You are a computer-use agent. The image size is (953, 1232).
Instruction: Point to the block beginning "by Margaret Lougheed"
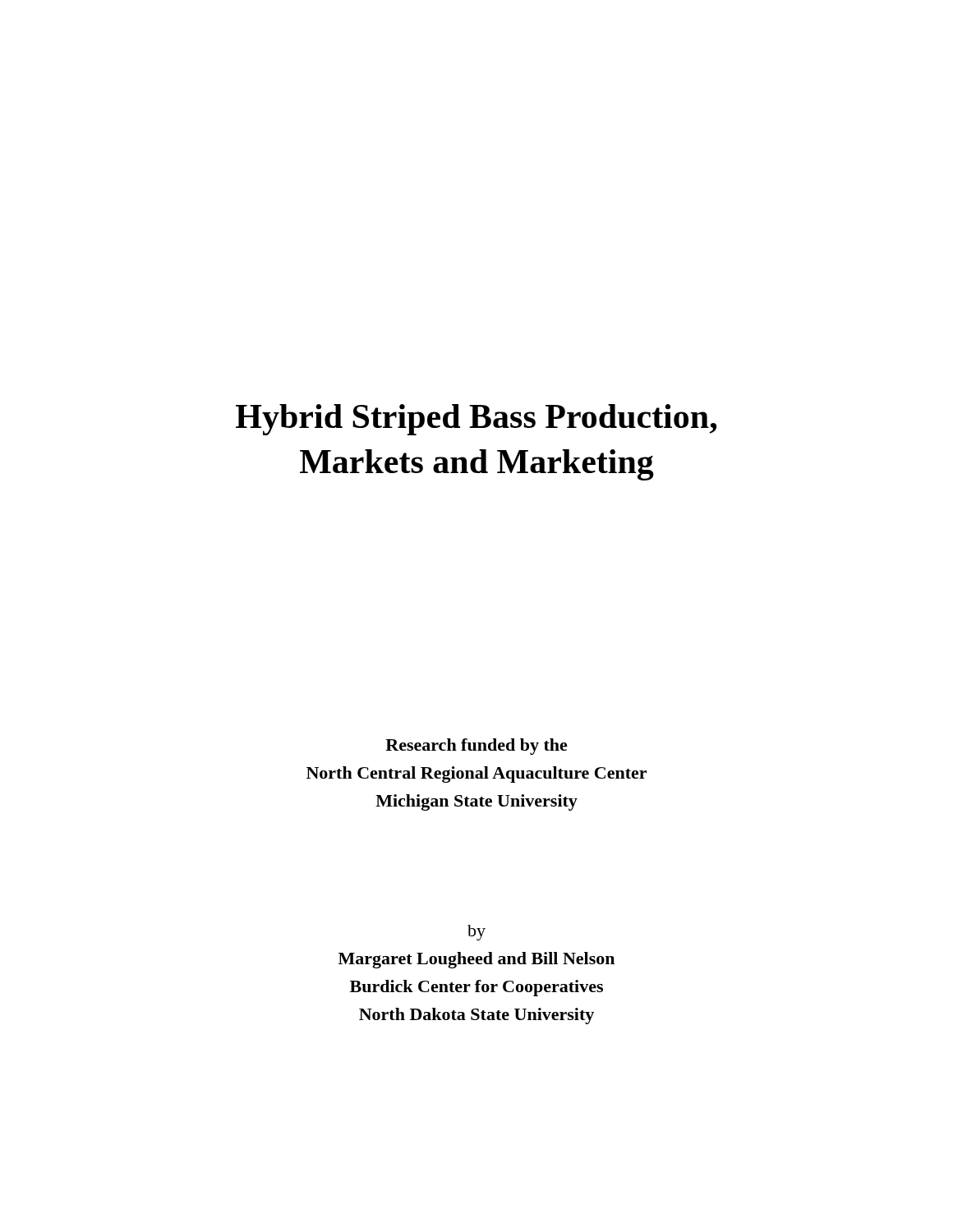pyautogui.click(x=476, y=974)
